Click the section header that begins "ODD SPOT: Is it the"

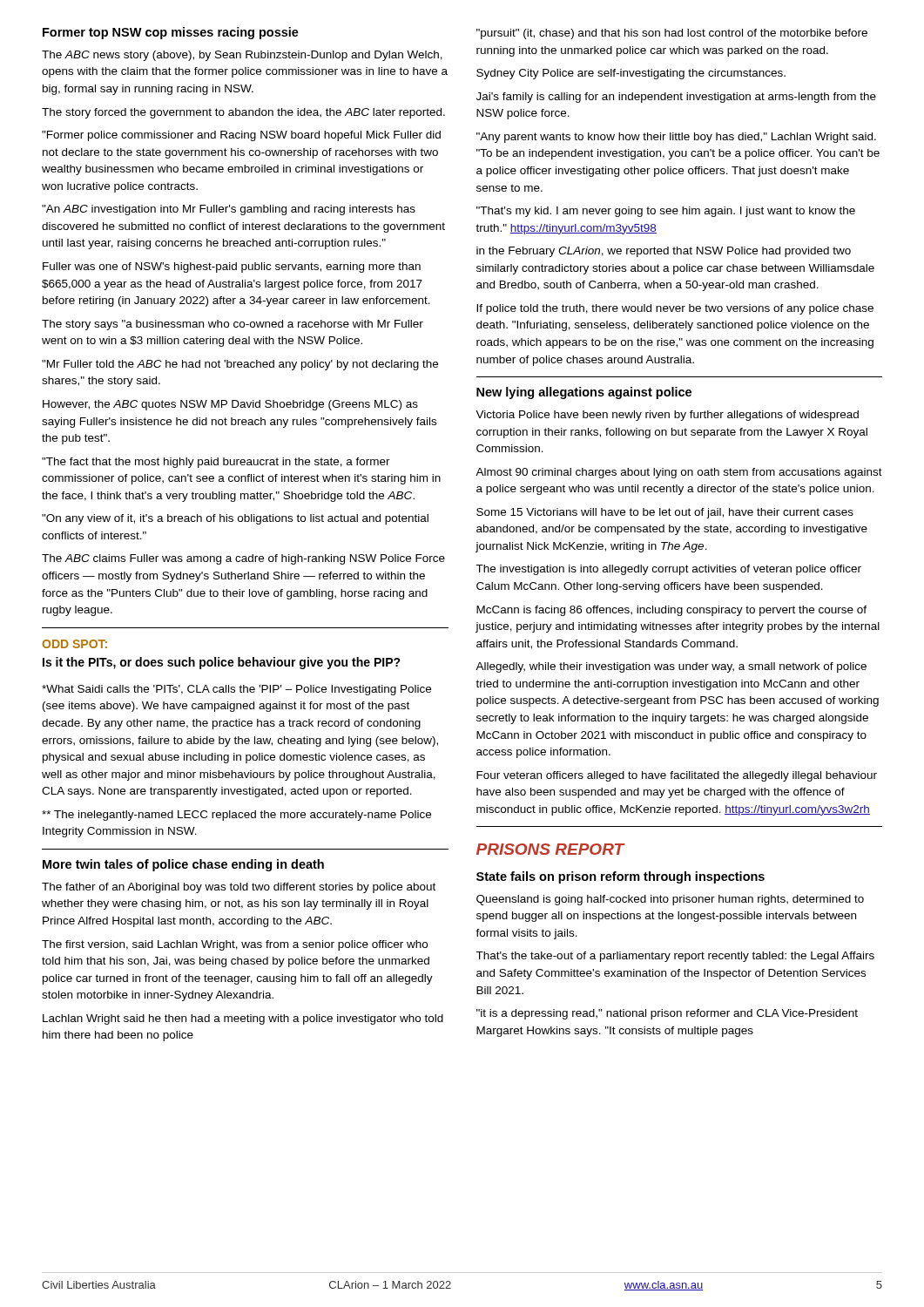(221, 653)
